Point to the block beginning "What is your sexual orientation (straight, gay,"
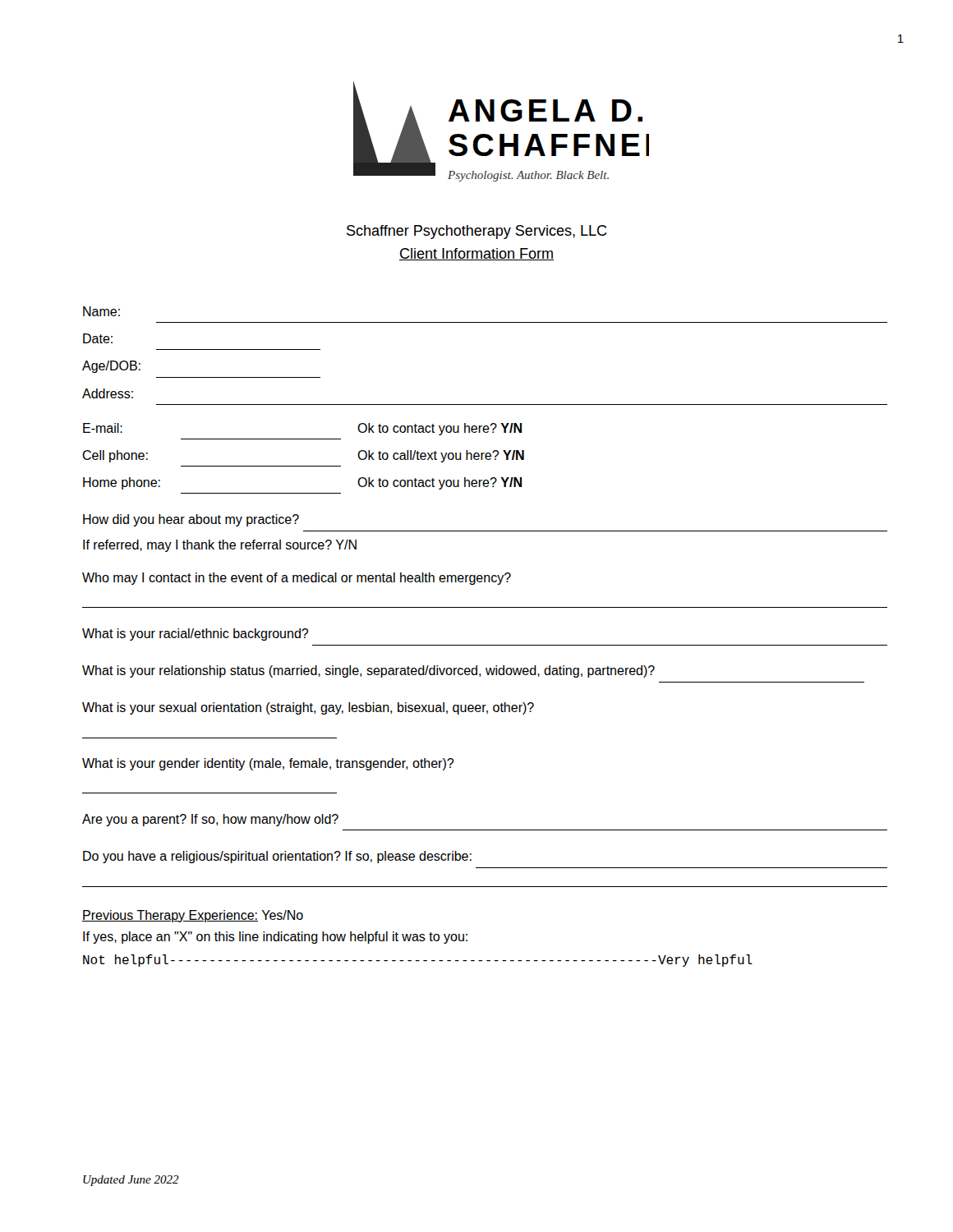953x1232 pixels. (308, 708)
